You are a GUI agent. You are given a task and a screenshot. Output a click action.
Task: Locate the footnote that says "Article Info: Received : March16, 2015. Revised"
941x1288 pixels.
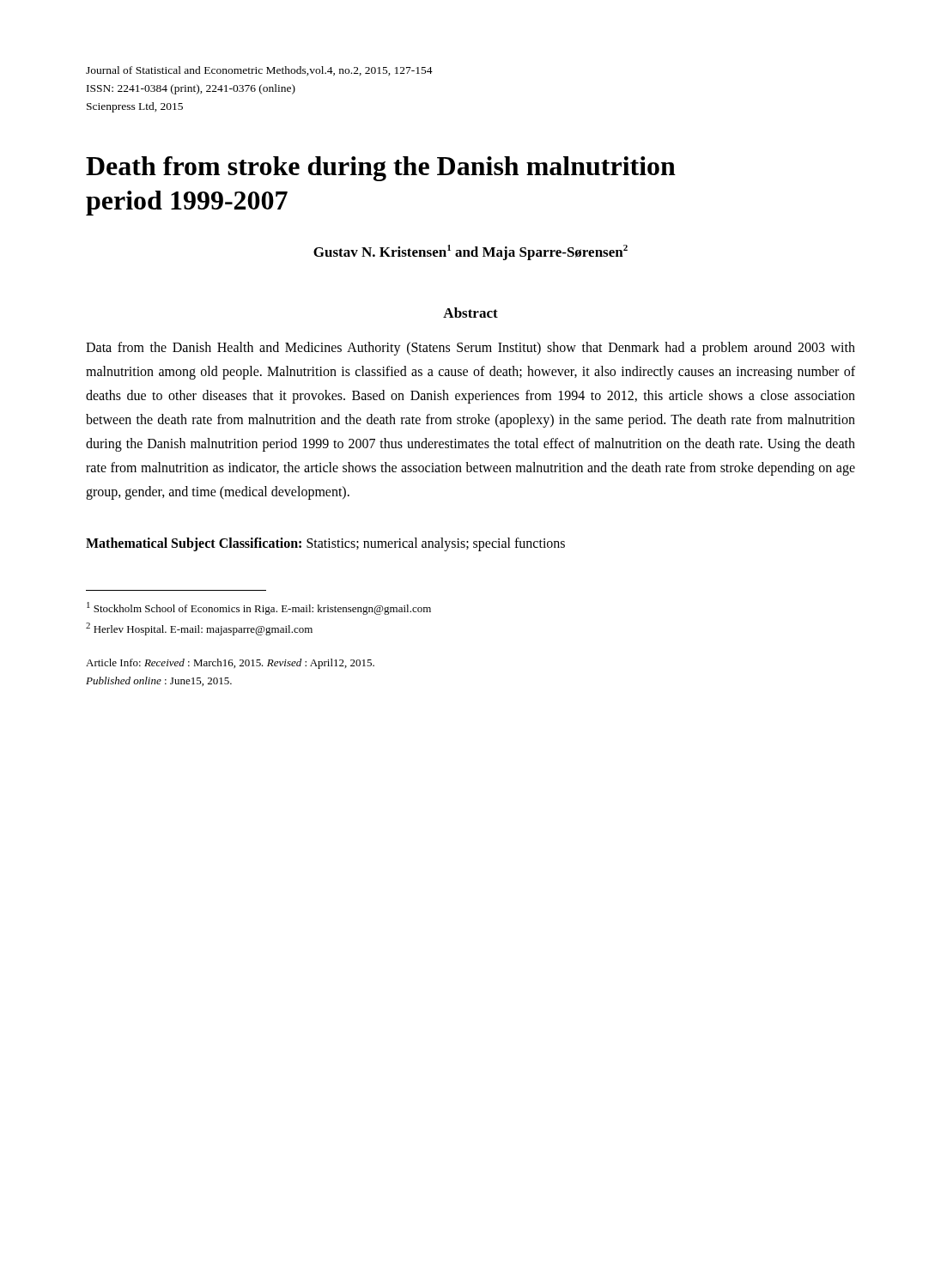(230, 671)
